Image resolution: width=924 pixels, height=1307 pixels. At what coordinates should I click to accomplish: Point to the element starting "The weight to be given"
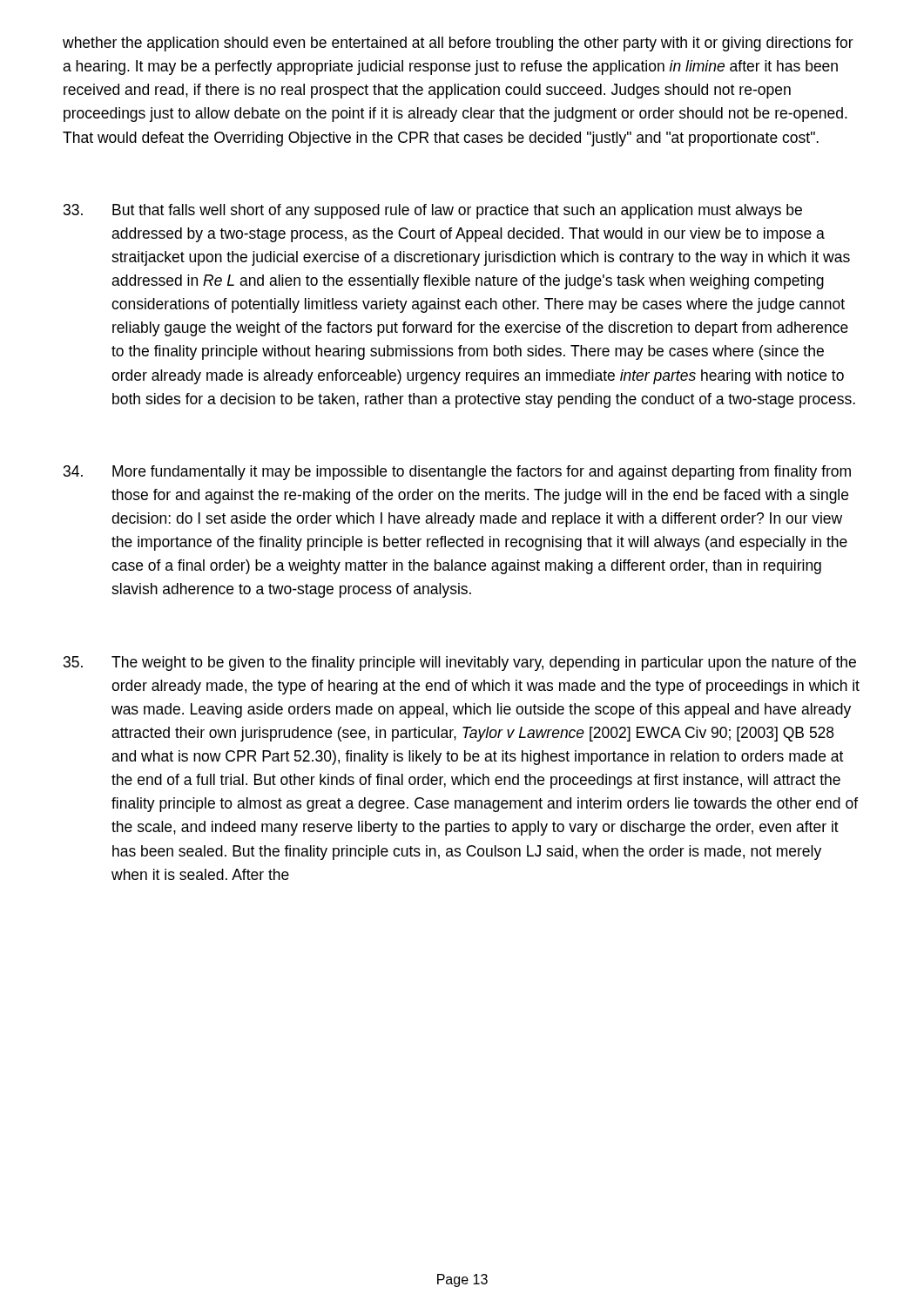(x=462, y=769)
